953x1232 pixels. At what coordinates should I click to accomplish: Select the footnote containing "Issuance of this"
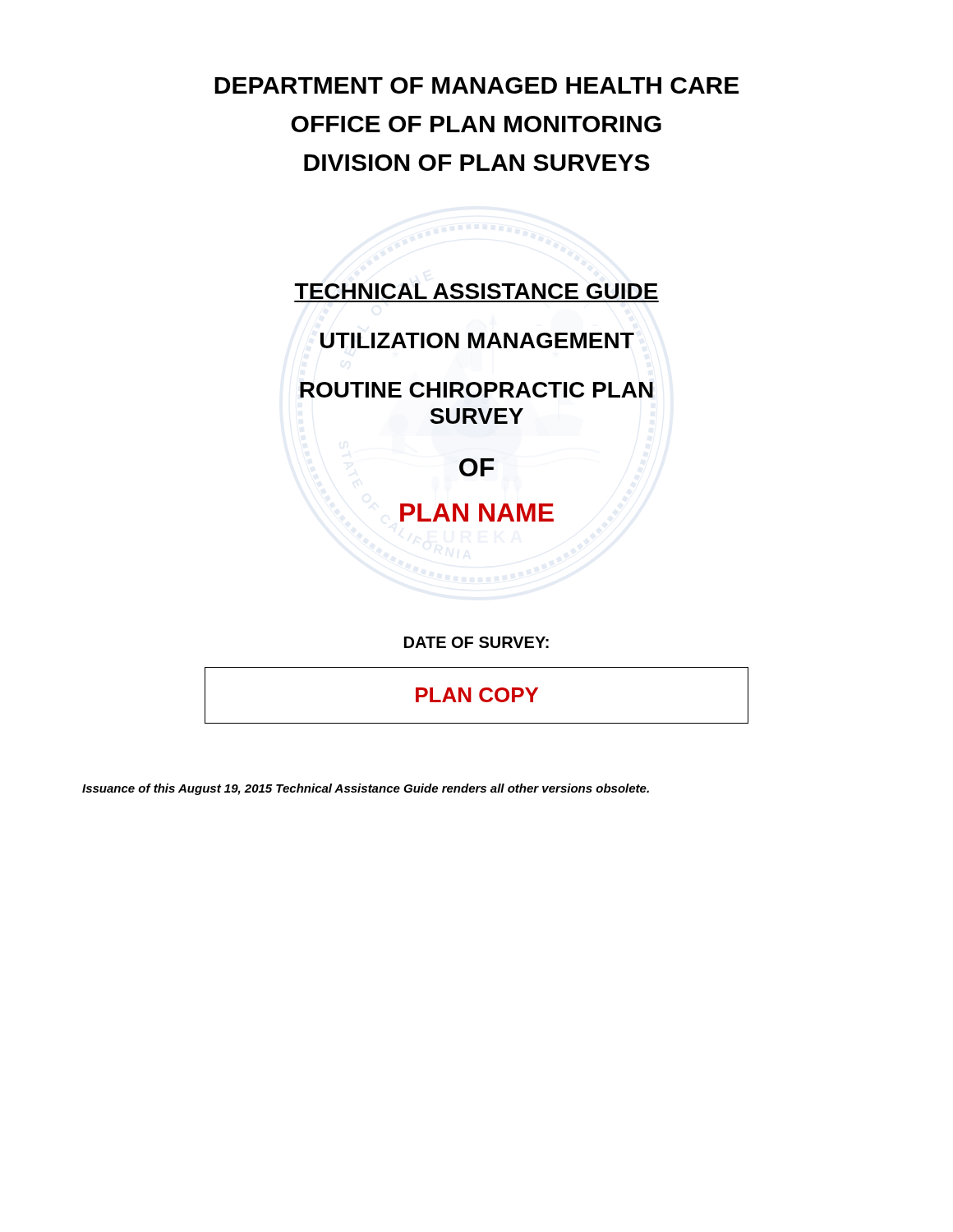coord(366,788)
